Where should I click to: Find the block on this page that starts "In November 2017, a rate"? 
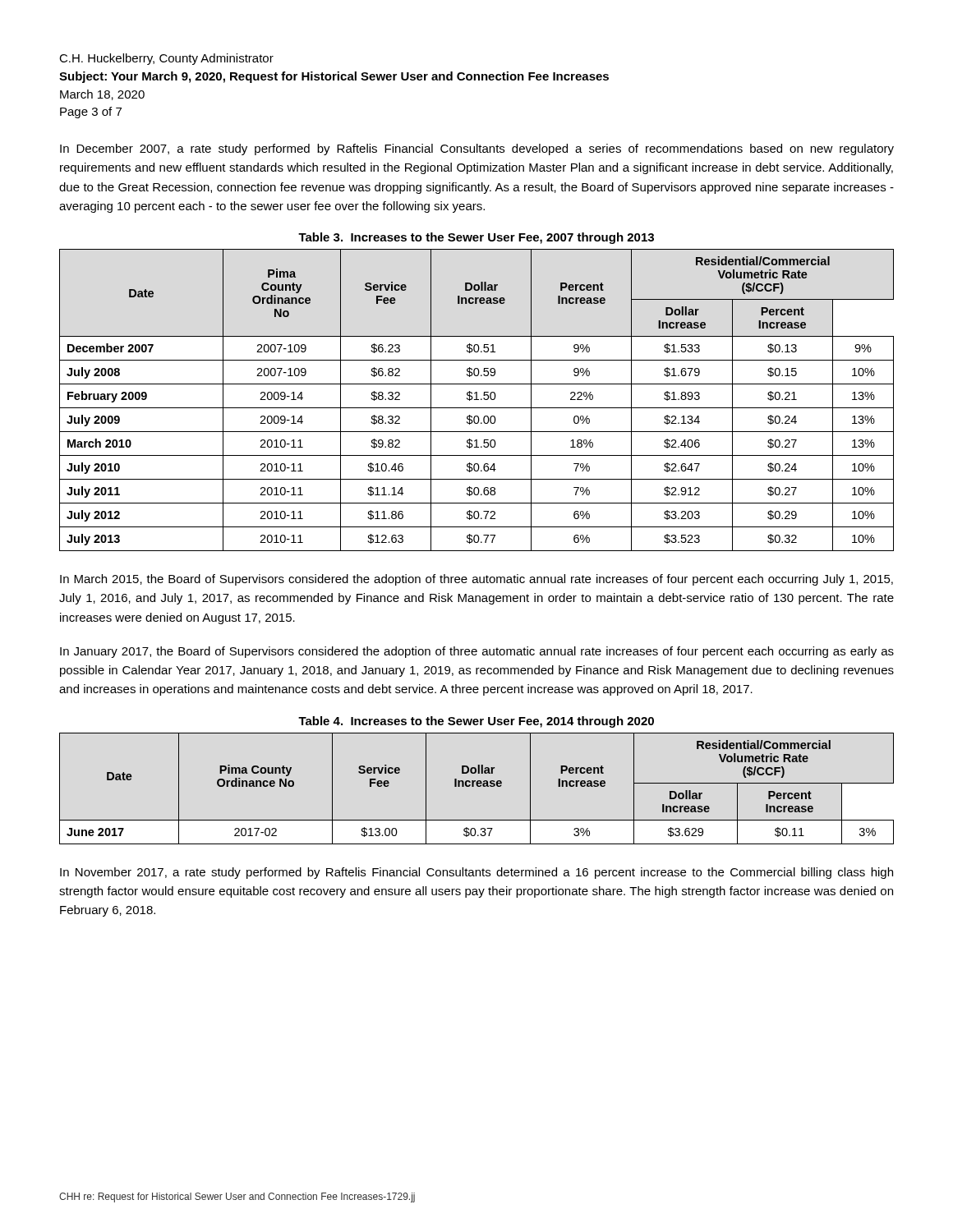click(476, 891)
